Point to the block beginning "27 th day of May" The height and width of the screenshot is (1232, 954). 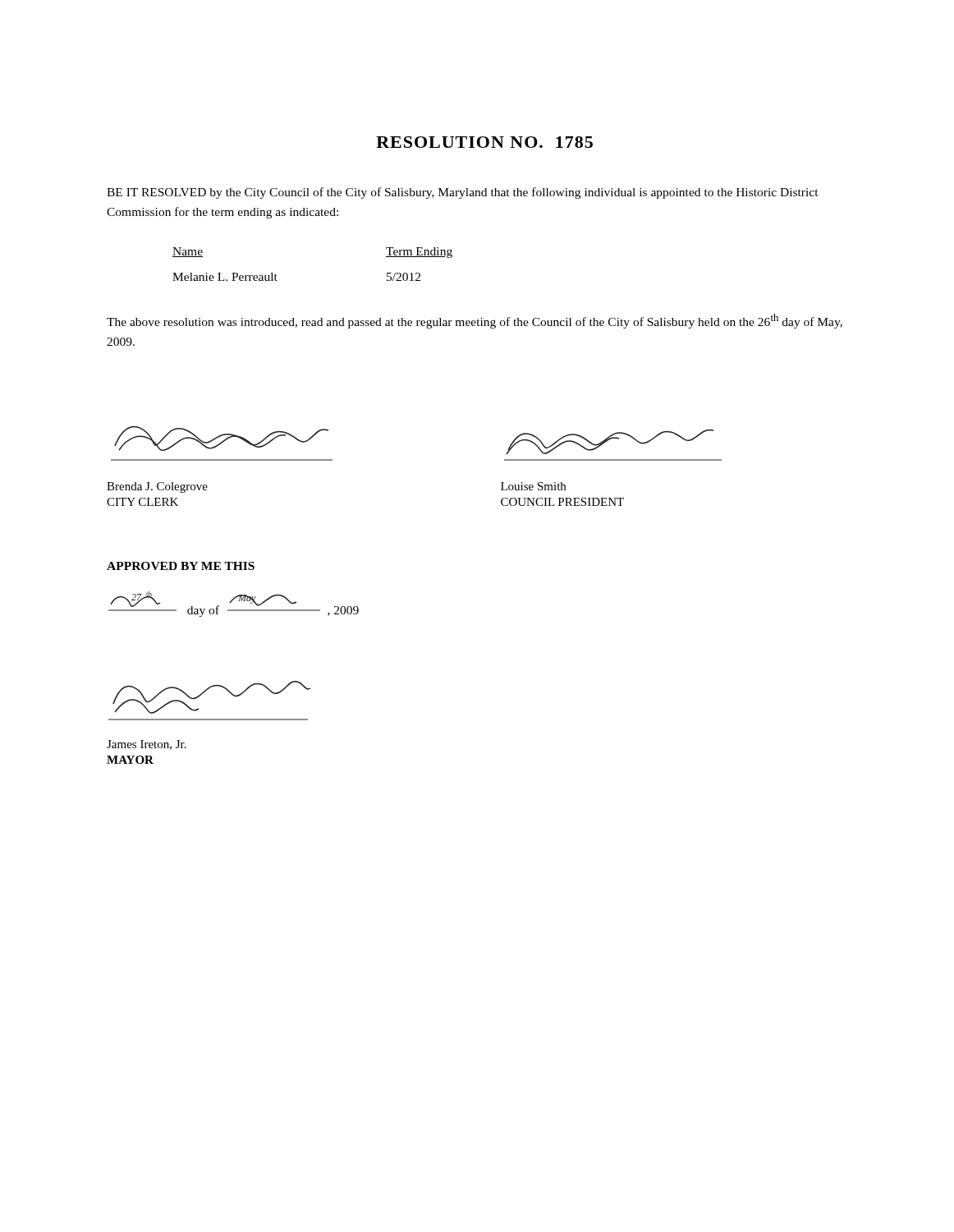233,603
